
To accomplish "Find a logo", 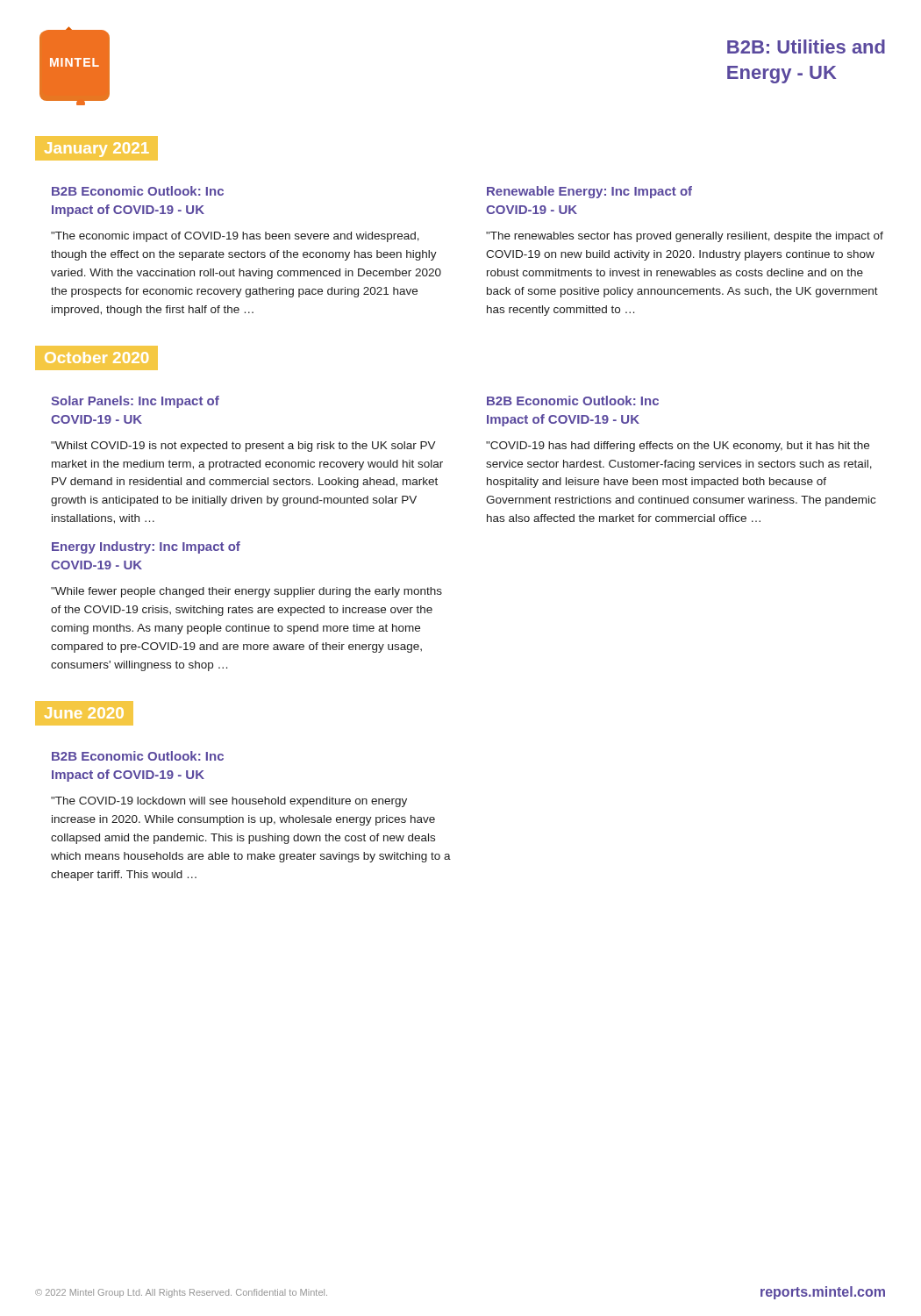I will click(92, 66).
